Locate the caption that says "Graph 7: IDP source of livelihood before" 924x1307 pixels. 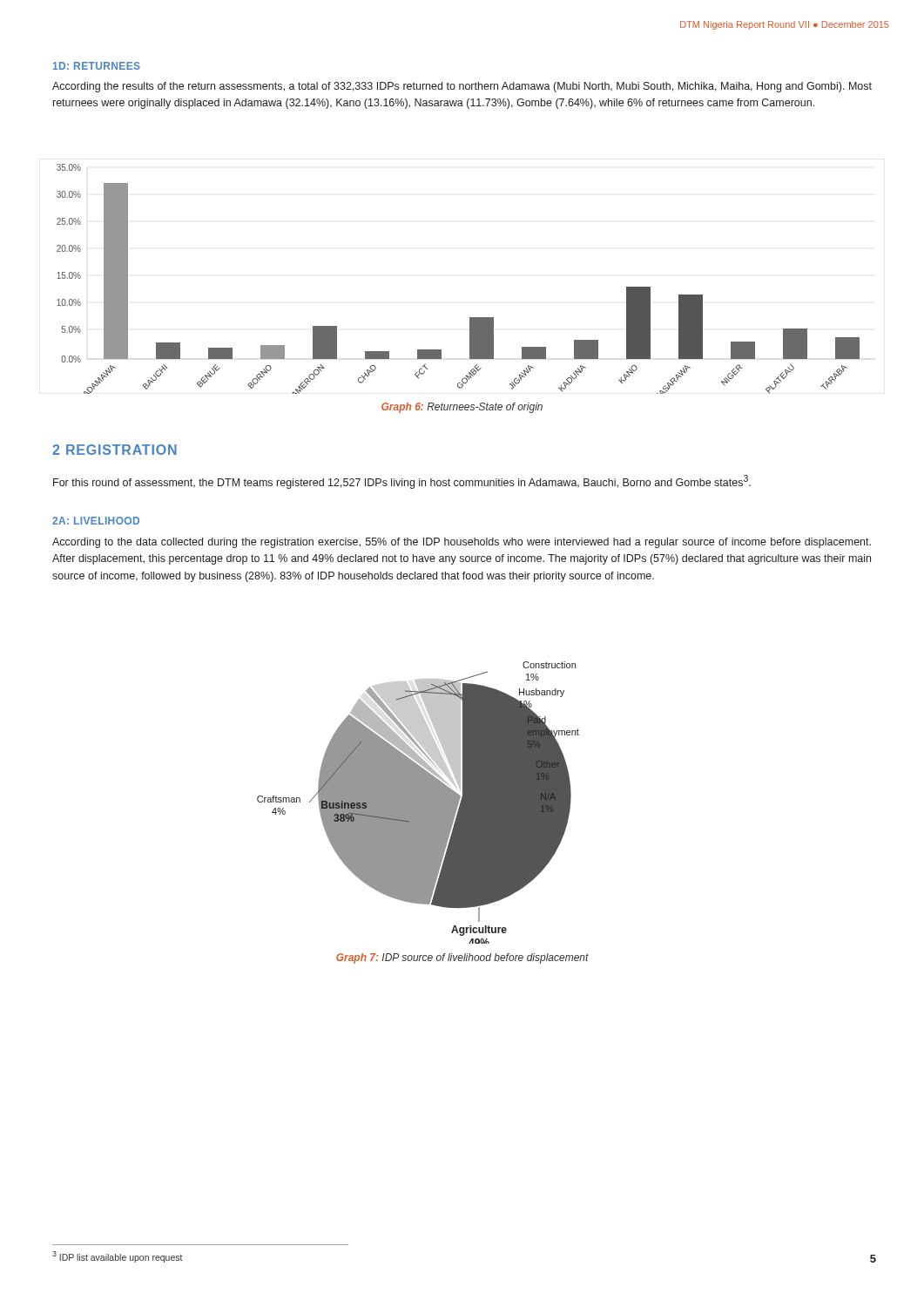click(462, 958)
